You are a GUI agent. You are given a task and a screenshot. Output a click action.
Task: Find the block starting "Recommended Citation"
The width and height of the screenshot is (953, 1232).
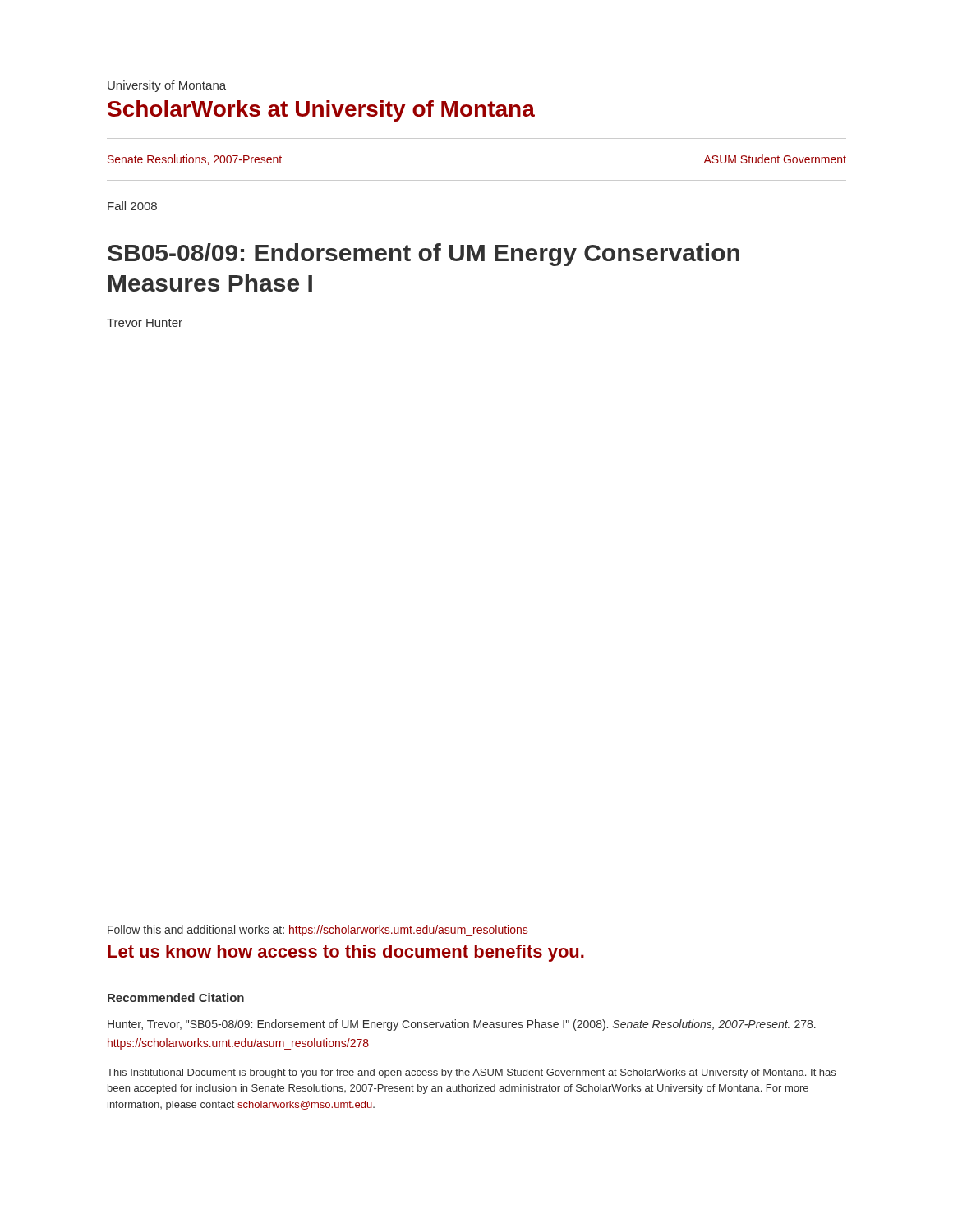pyautogui.click(x=176, y=998)
